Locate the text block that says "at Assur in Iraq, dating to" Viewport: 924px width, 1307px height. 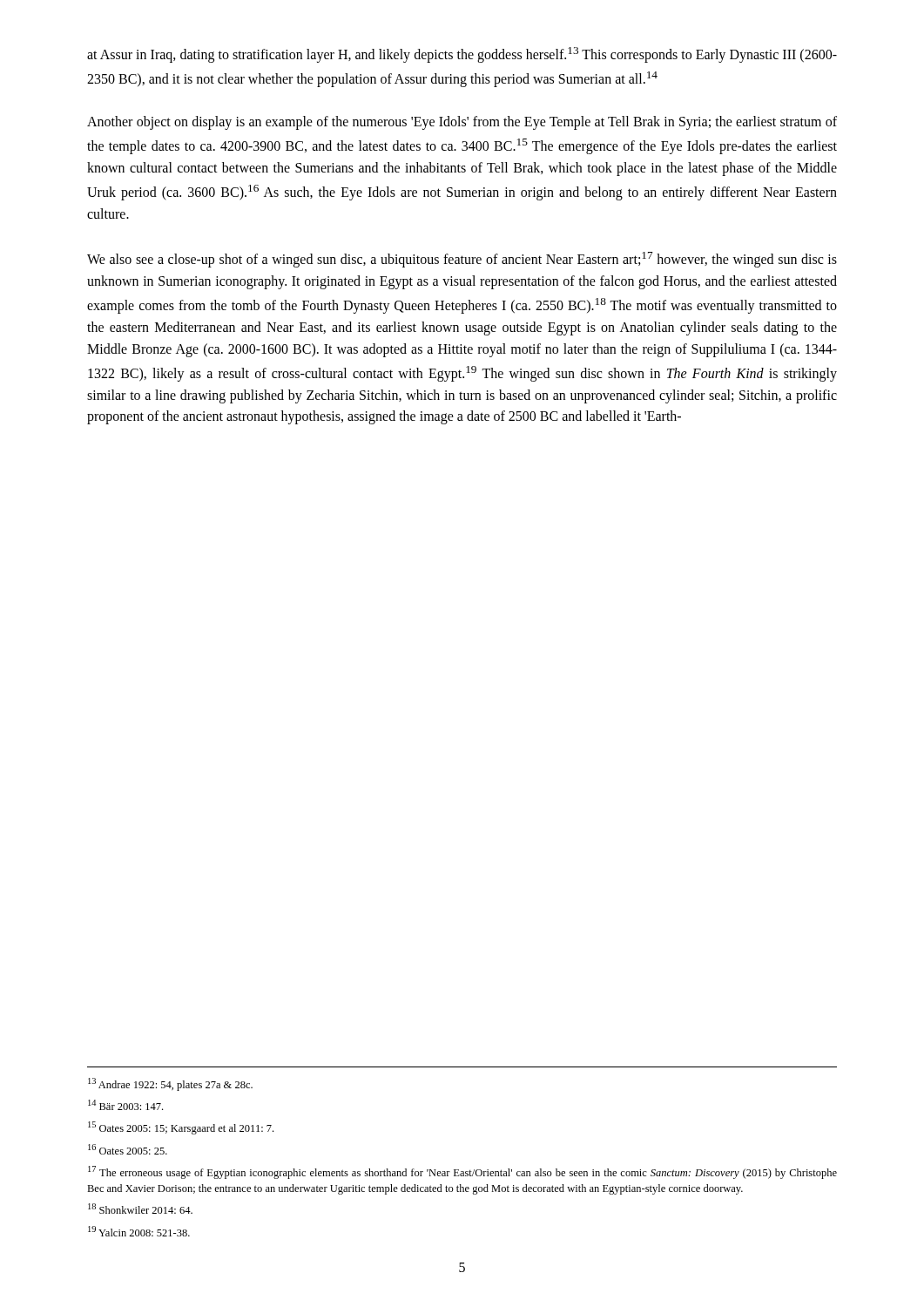click(462, 65)
